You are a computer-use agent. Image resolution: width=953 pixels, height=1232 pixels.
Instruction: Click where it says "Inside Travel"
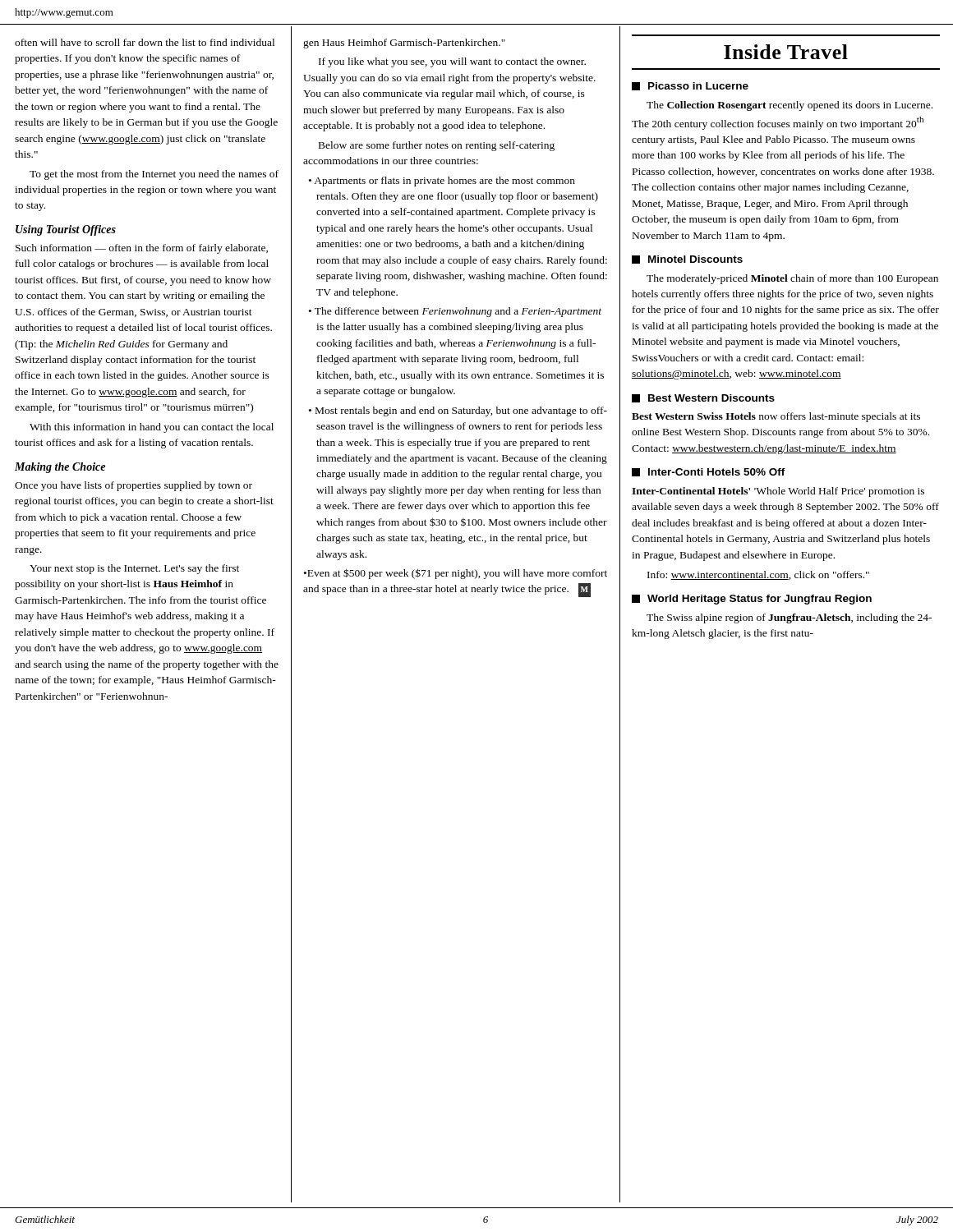tap(786, 52)
